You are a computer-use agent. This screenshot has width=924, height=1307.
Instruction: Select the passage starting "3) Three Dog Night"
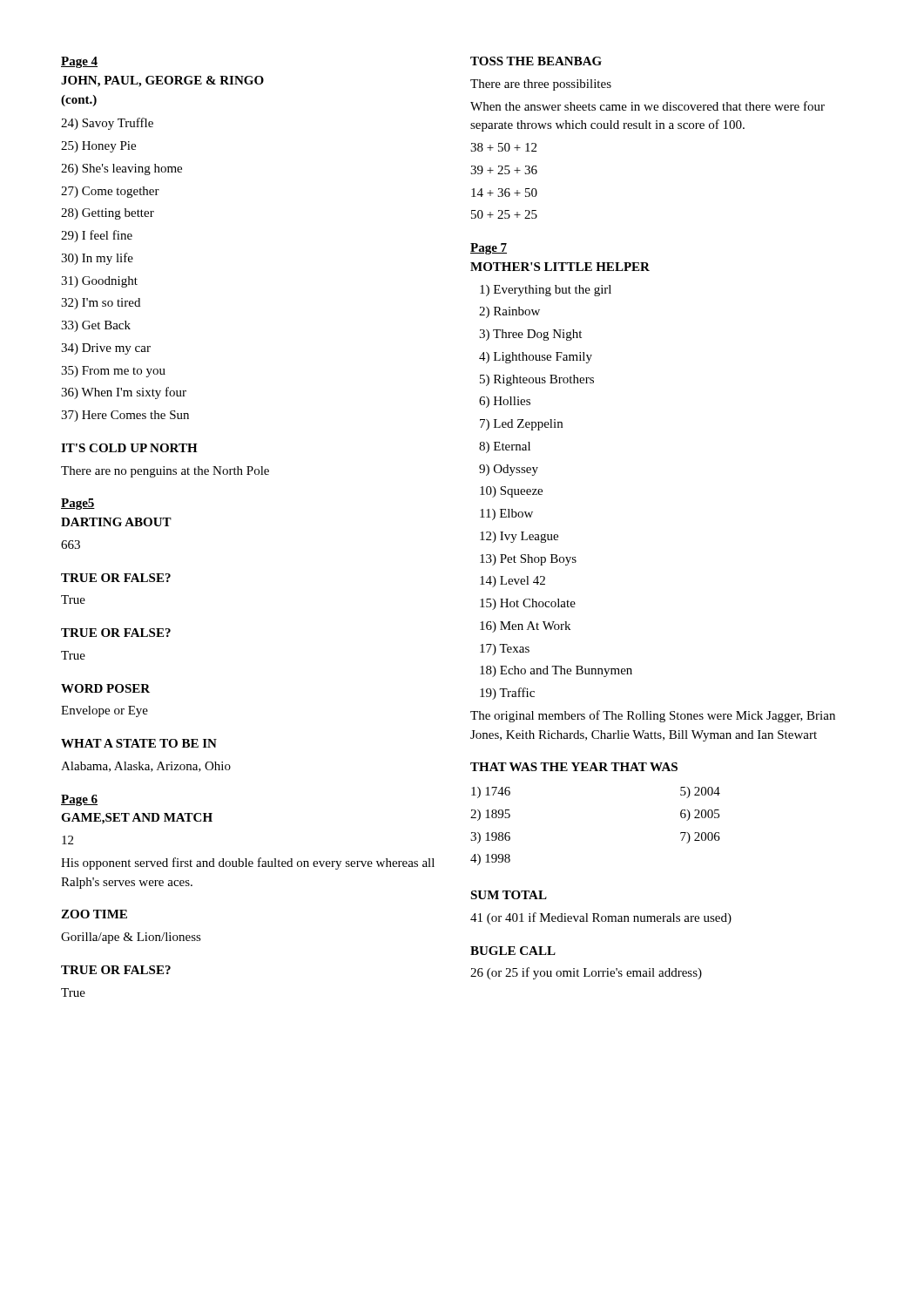click(530, 335)
